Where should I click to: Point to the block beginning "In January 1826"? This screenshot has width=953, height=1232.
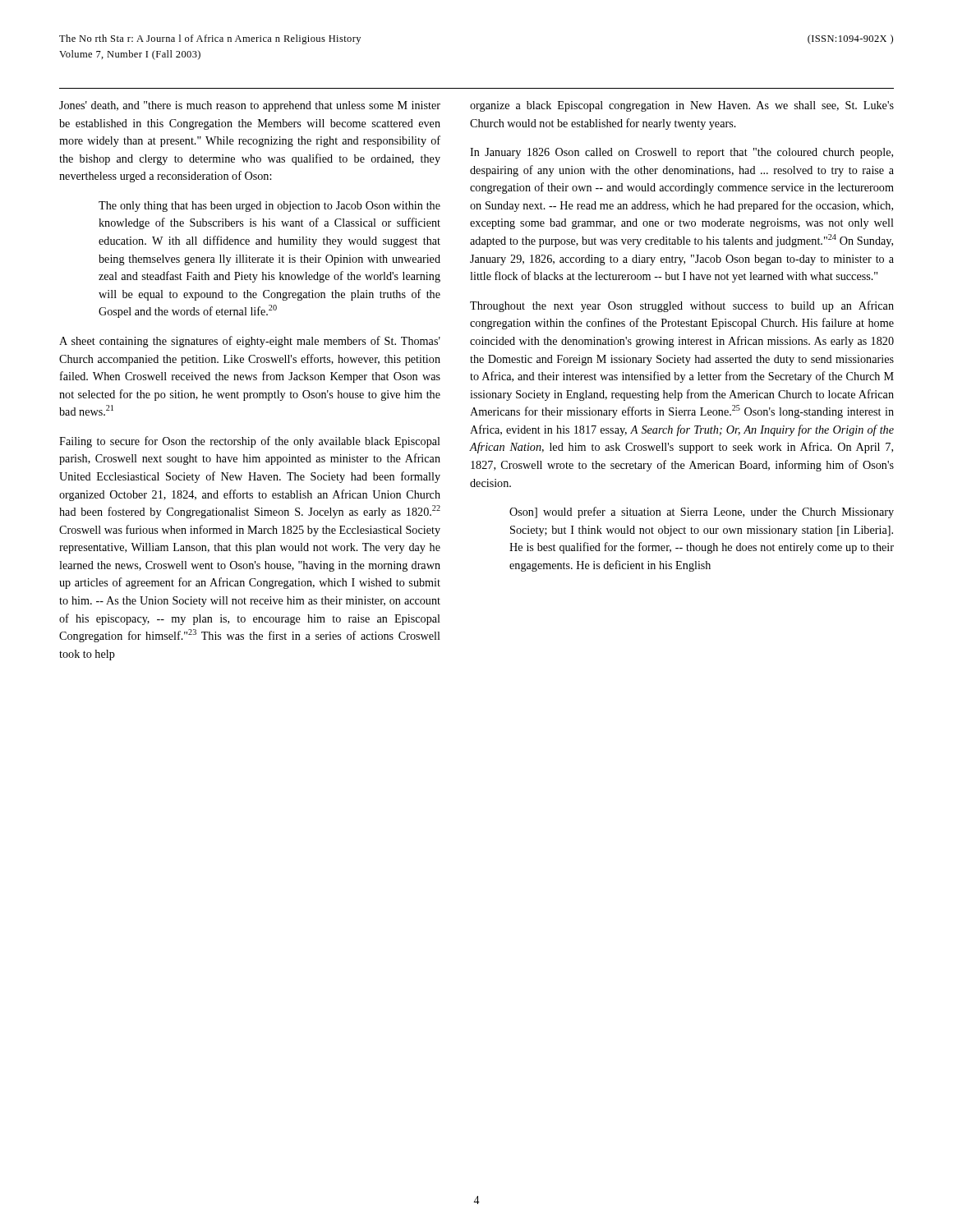[682, 214]
